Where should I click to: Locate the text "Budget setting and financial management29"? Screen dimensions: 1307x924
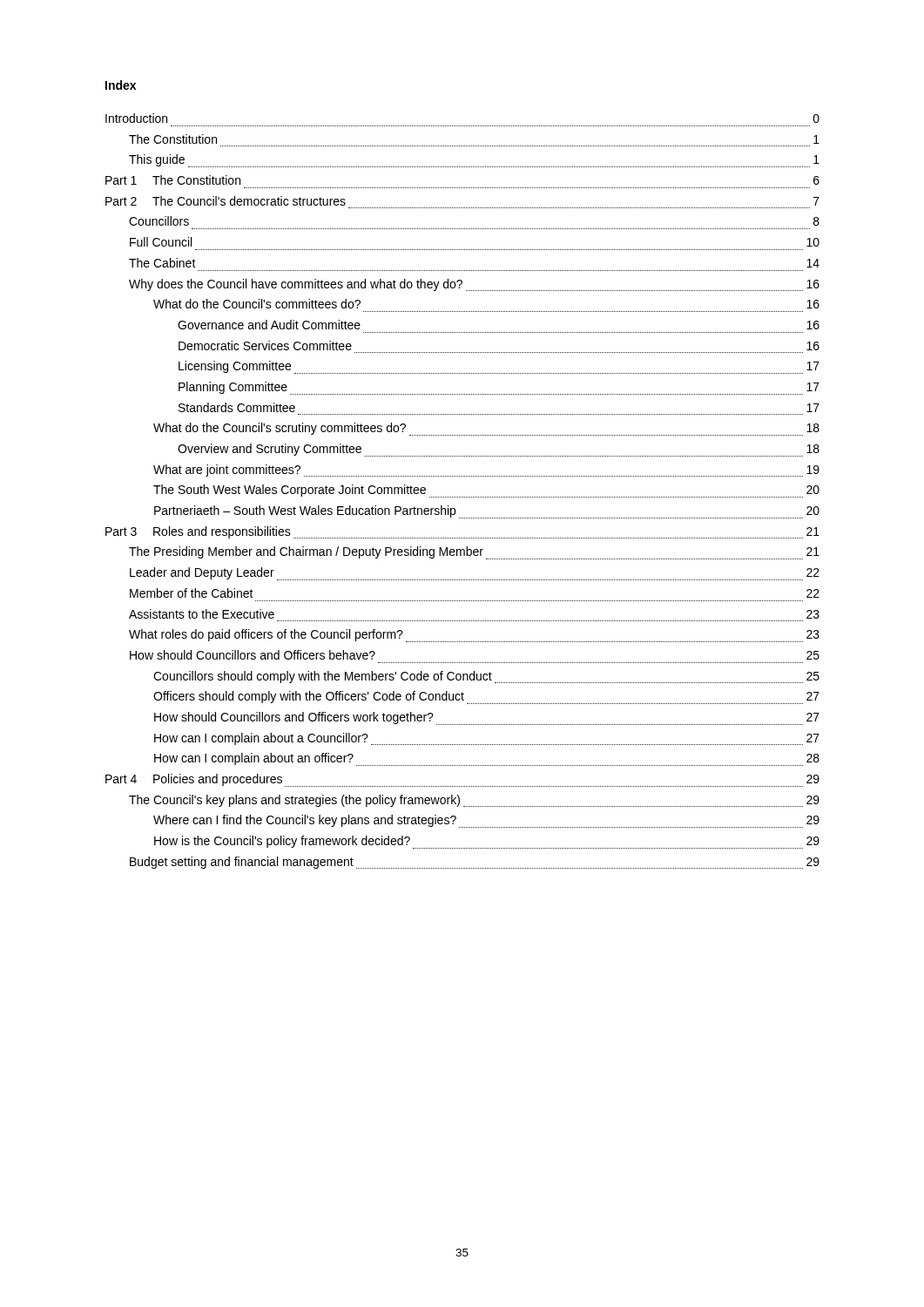coord(474,862)
